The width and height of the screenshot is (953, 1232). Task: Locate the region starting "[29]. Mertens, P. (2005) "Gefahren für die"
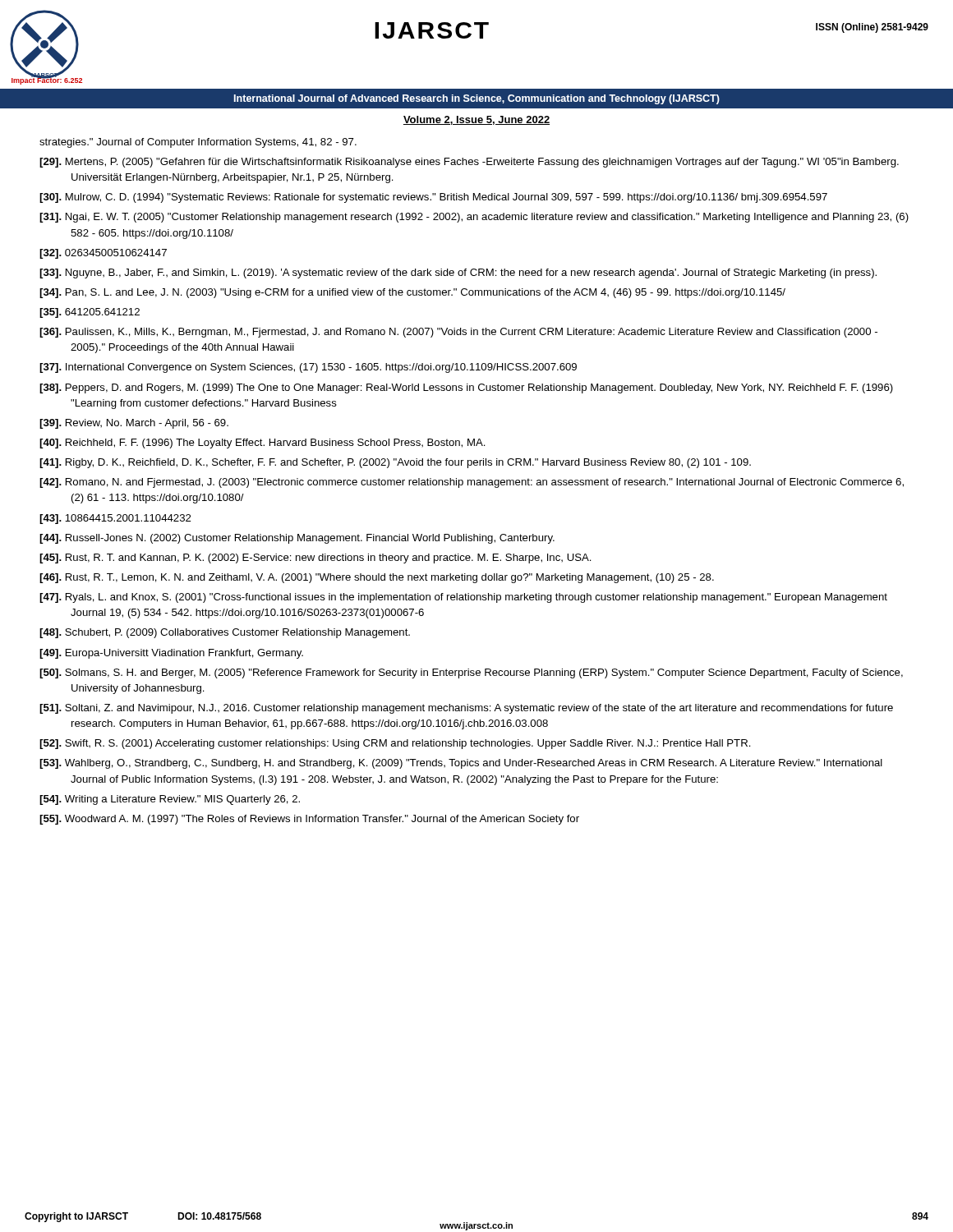pos(469,169)
